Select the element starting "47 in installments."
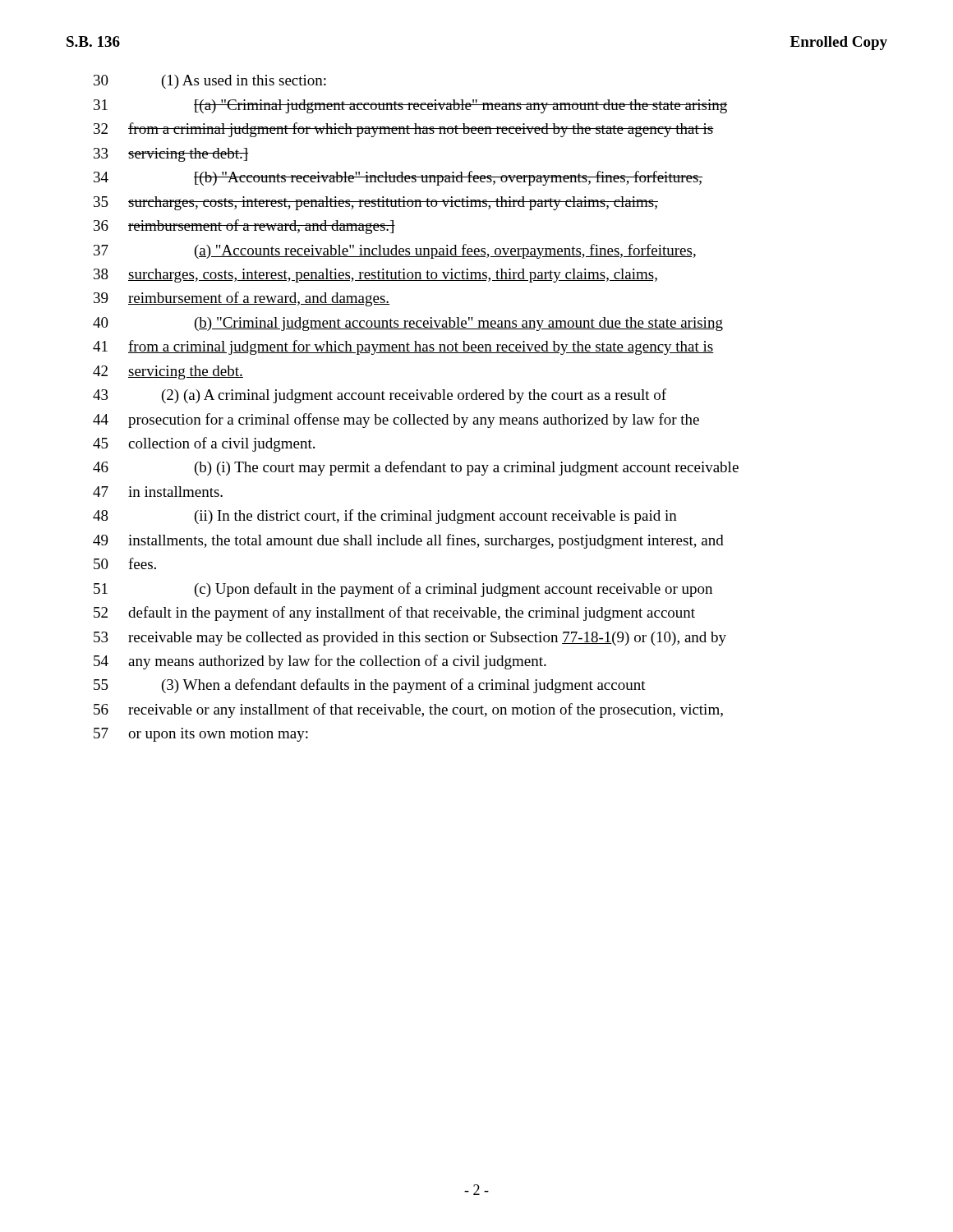This screenshot has width=953, height=1232. point(158,492)
